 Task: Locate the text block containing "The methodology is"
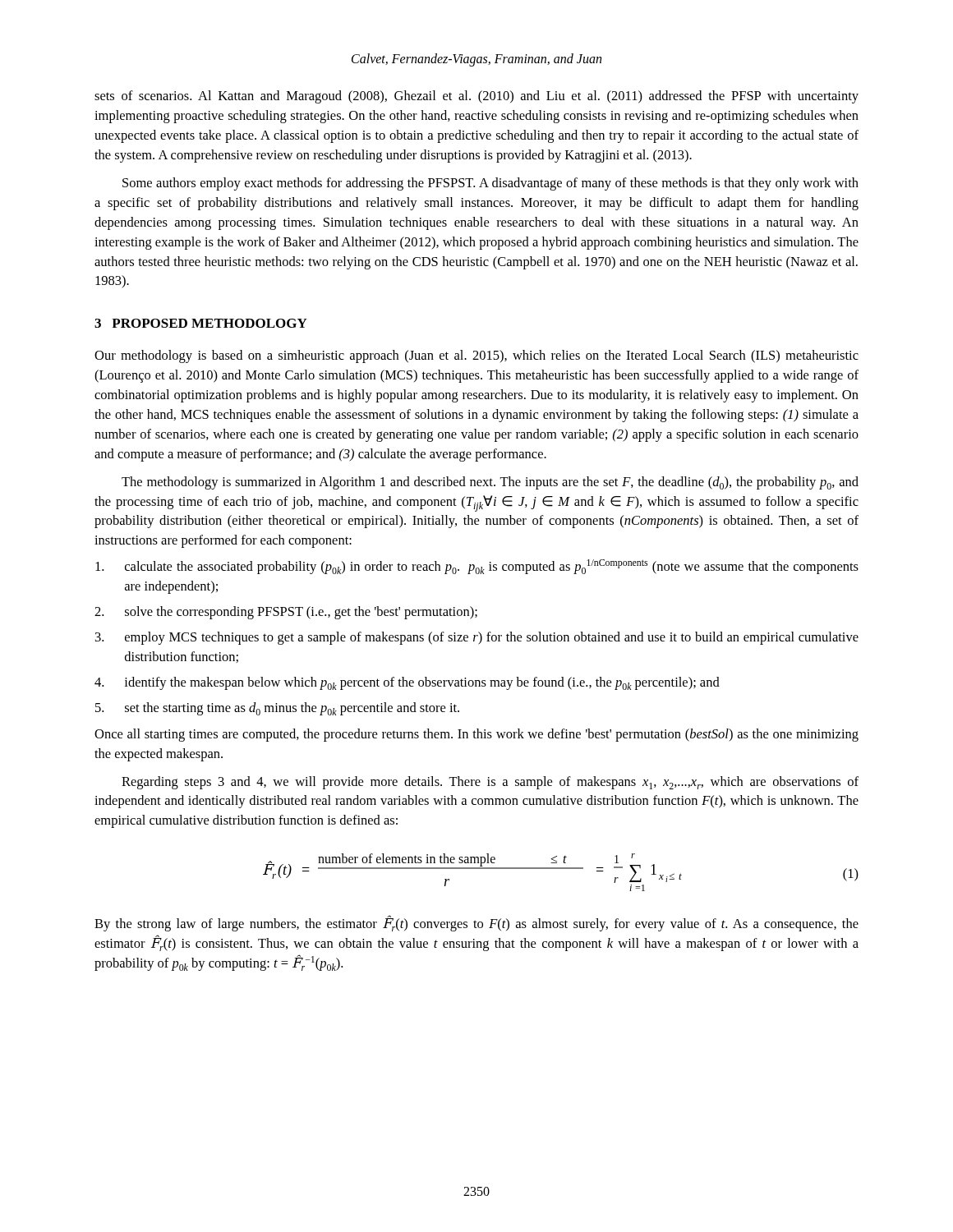(x=476, y=511)
